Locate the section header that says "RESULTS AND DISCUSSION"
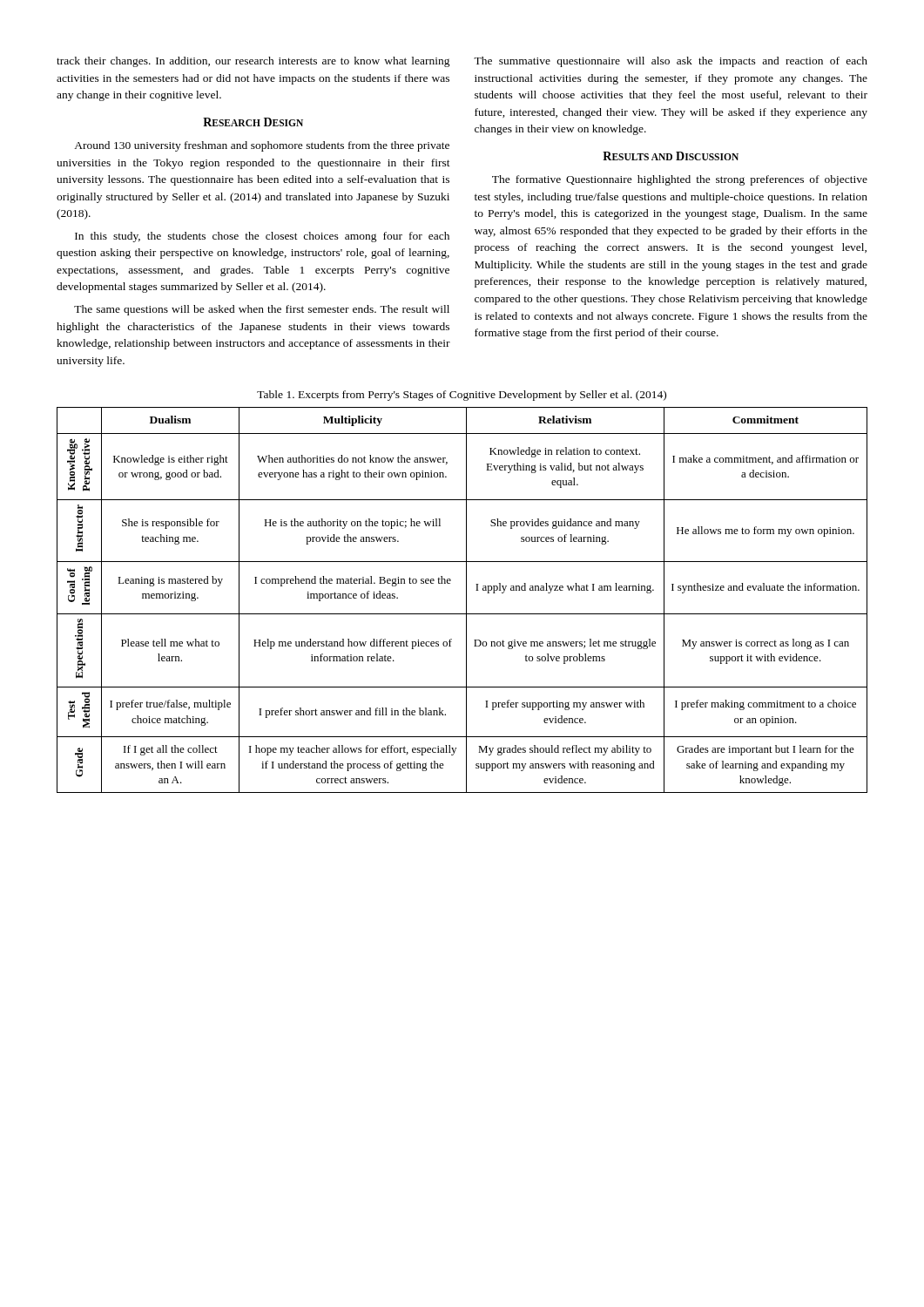Image resolution: width=924 pixels, height=1307 pixels. (x=671, y=156)
